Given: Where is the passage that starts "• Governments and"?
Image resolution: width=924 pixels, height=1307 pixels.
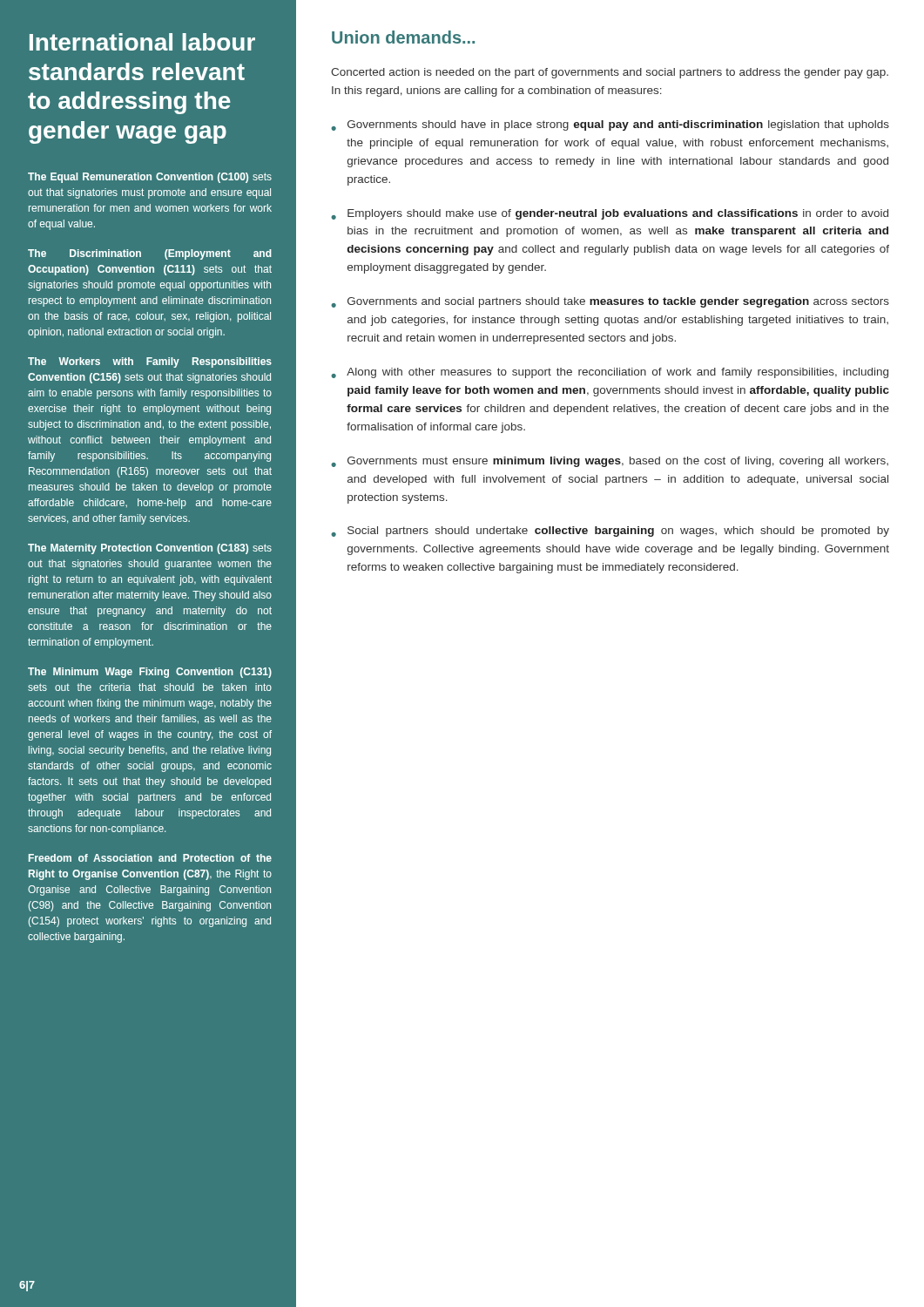Looking at the screenshot, I should point(610,320).
